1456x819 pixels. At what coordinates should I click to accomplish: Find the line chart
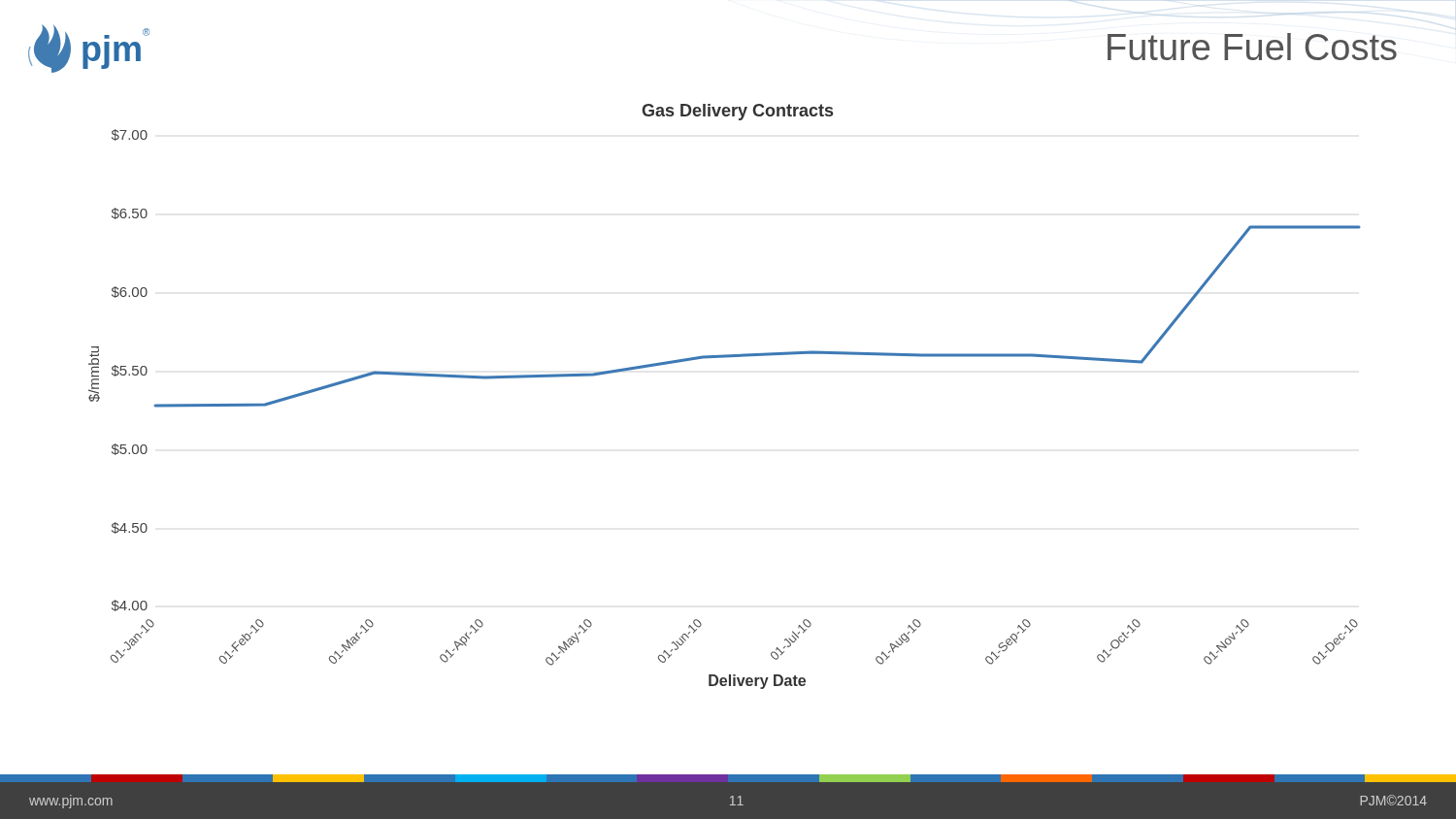coord(738,402)
